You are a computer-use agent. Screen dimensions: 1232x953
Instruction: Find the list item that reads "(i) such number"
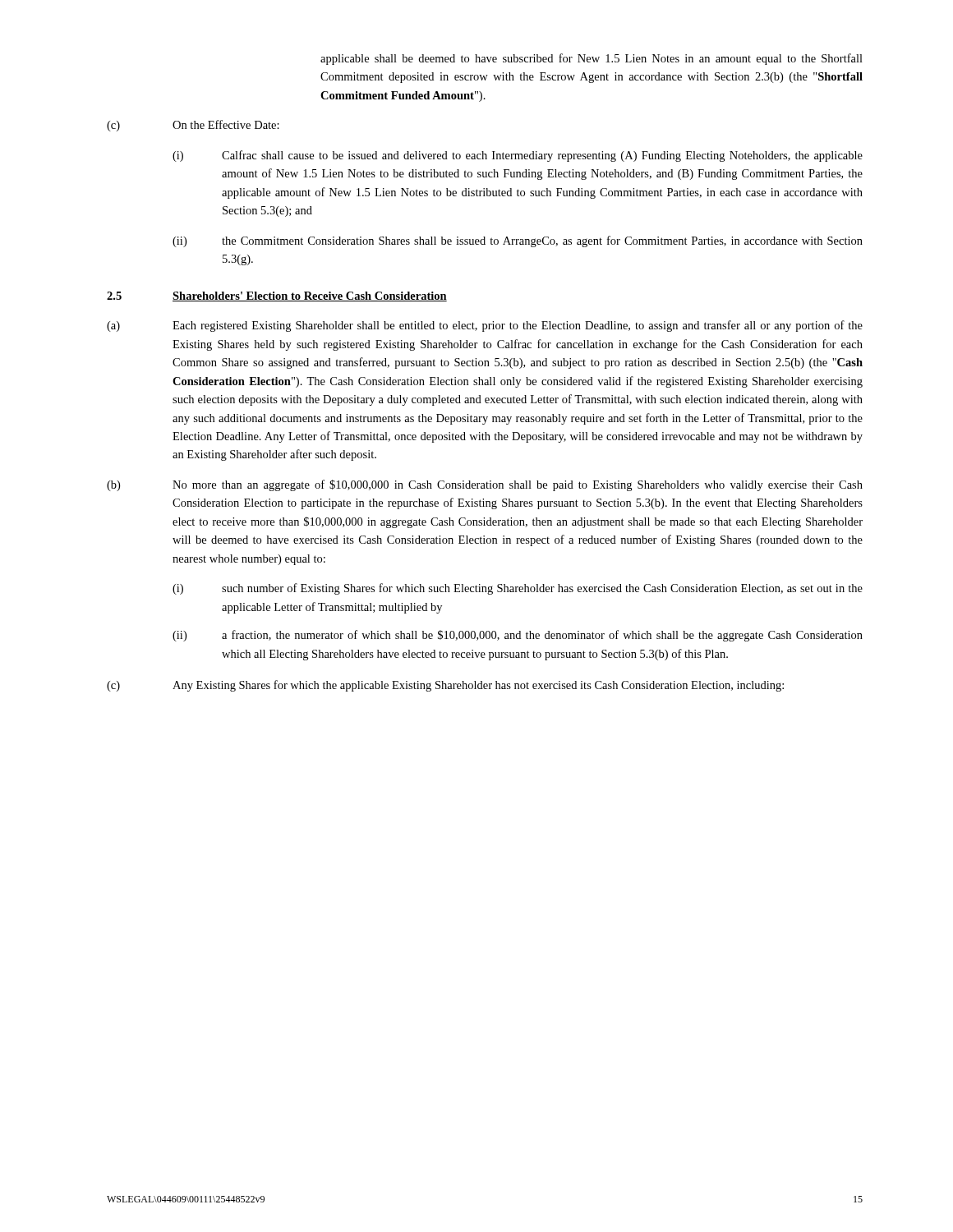tap(518, 598)
